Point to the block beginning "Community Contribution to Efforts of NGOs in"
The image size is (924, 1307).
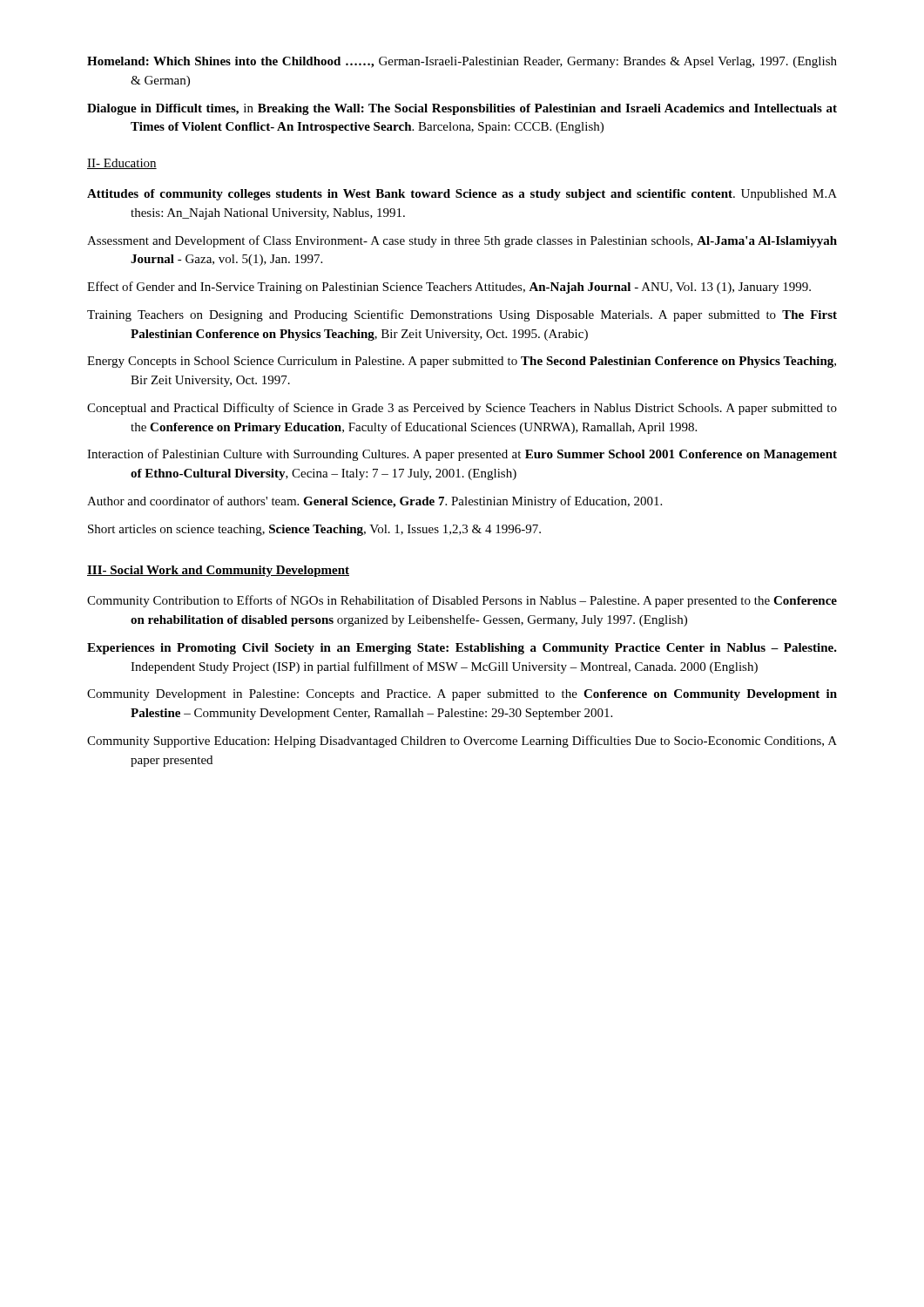pos(462,610)
